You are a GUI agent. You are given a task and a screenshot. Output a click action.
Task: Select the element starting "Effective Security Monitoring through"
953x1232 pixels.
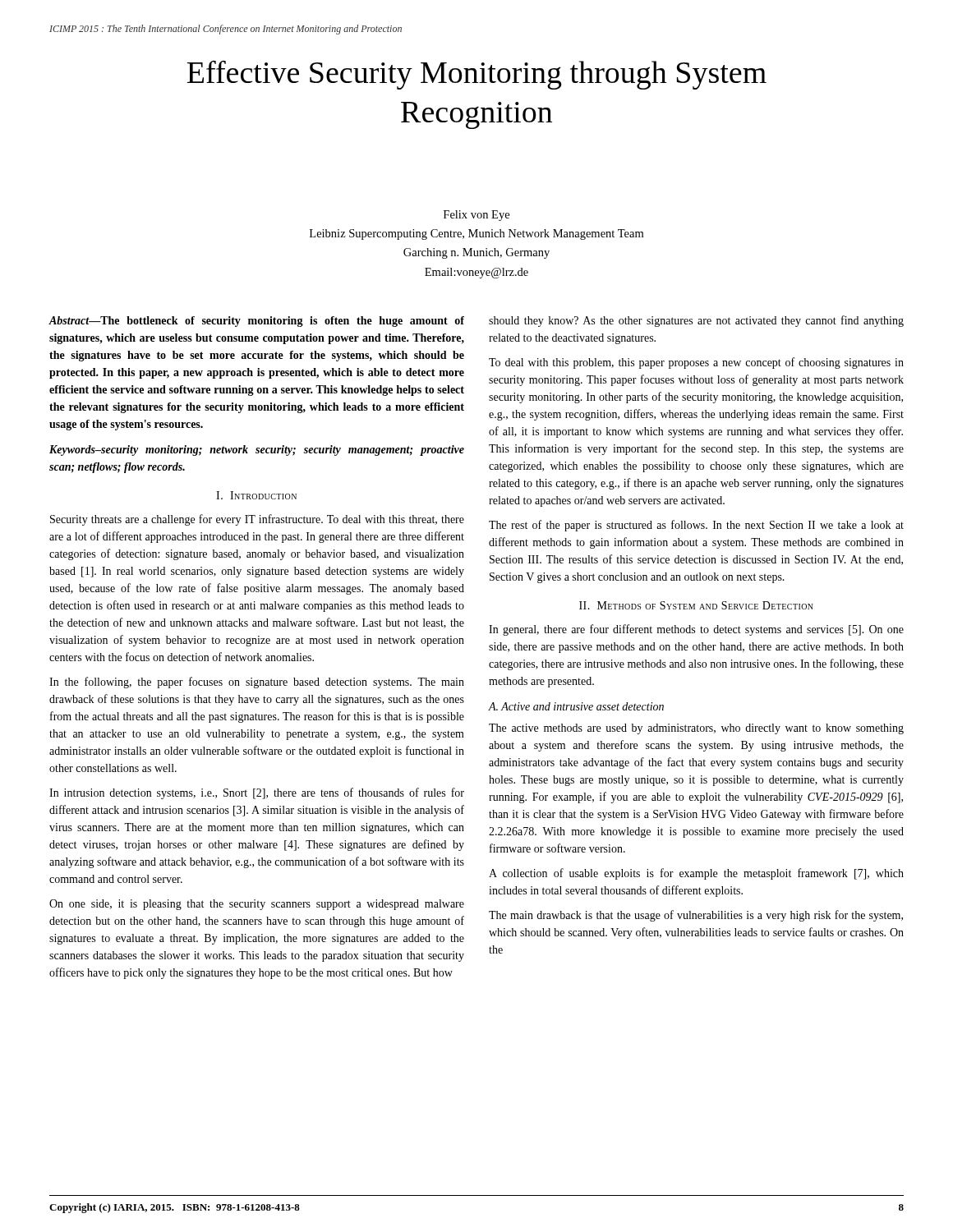coord(476,92)
